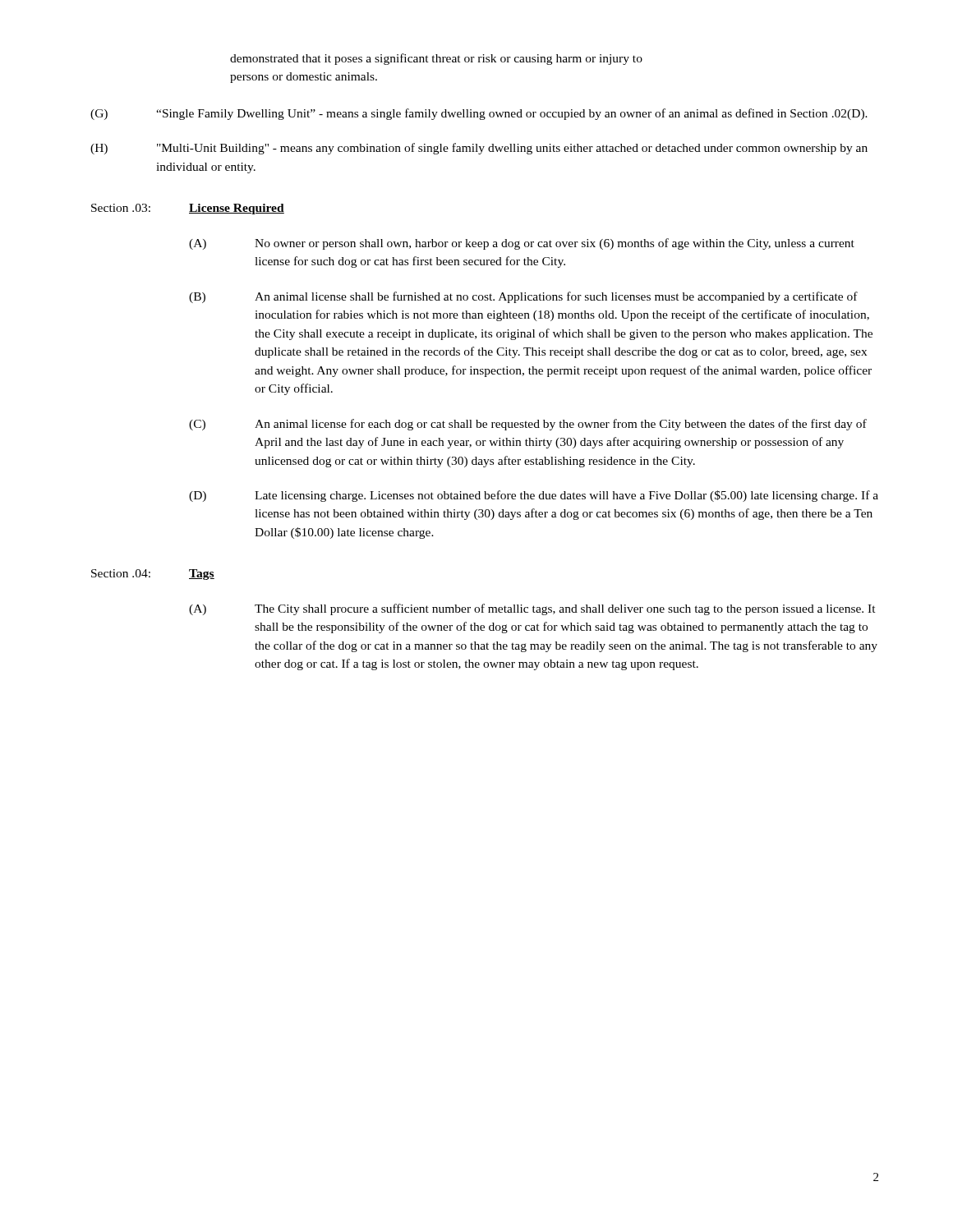Locate the element starting "(H) "Multi-Unit Building" - means any"
953x1232 pixels.
(485, 158)
